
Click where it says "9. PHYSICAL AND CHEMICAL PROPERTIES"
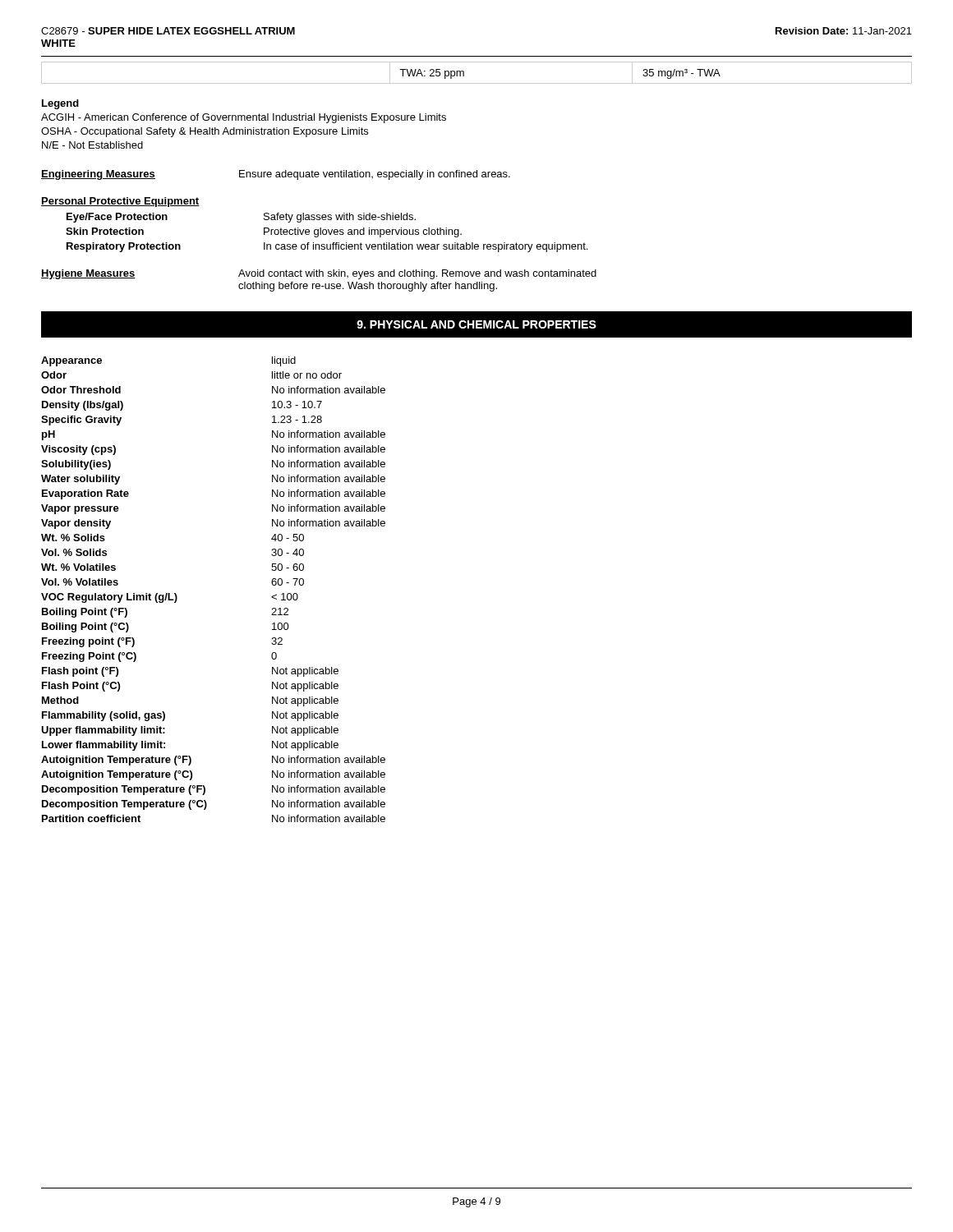tap(476, 324)
